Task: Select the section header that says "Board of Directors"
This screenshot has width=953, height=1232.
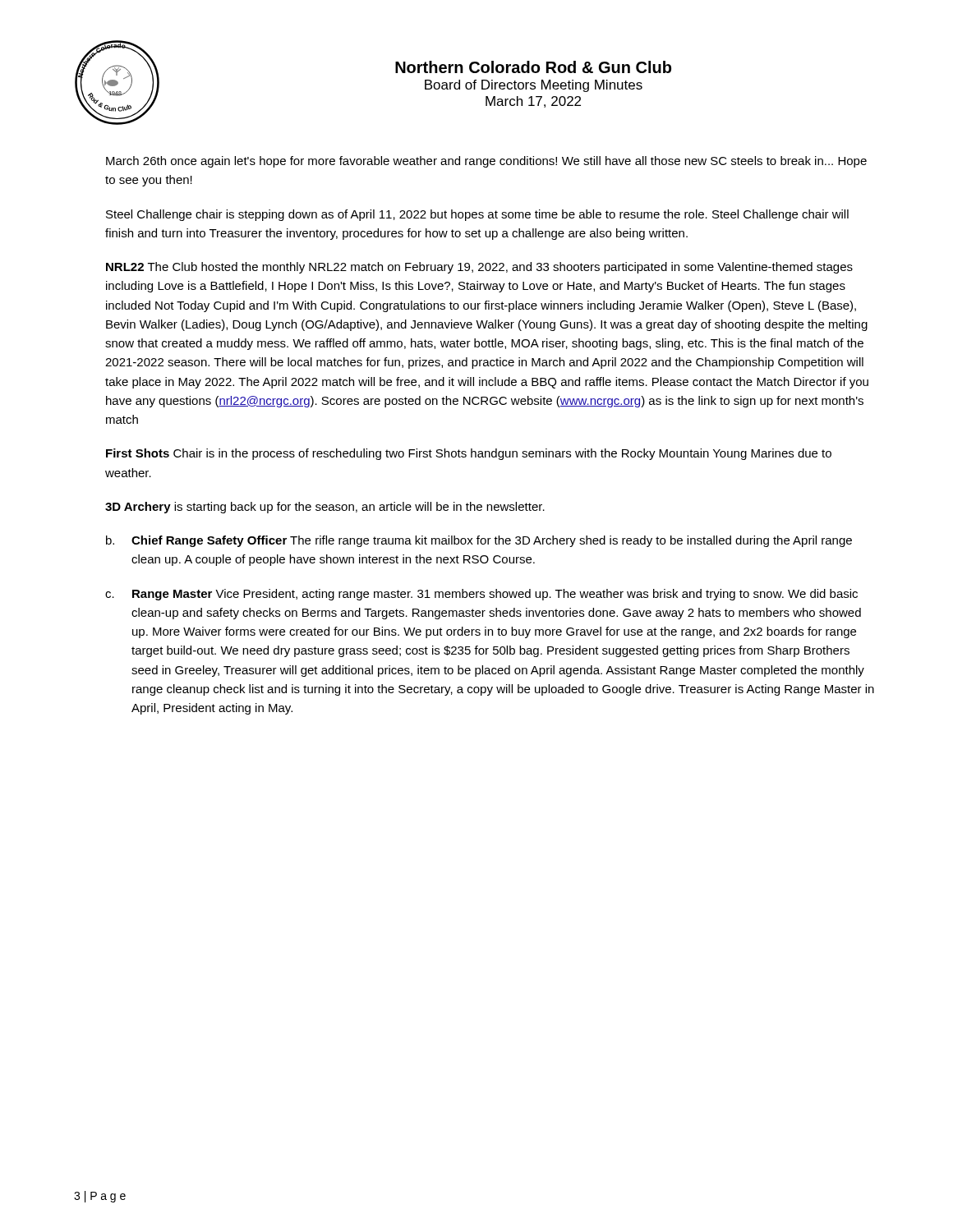Action: [533, 85]
